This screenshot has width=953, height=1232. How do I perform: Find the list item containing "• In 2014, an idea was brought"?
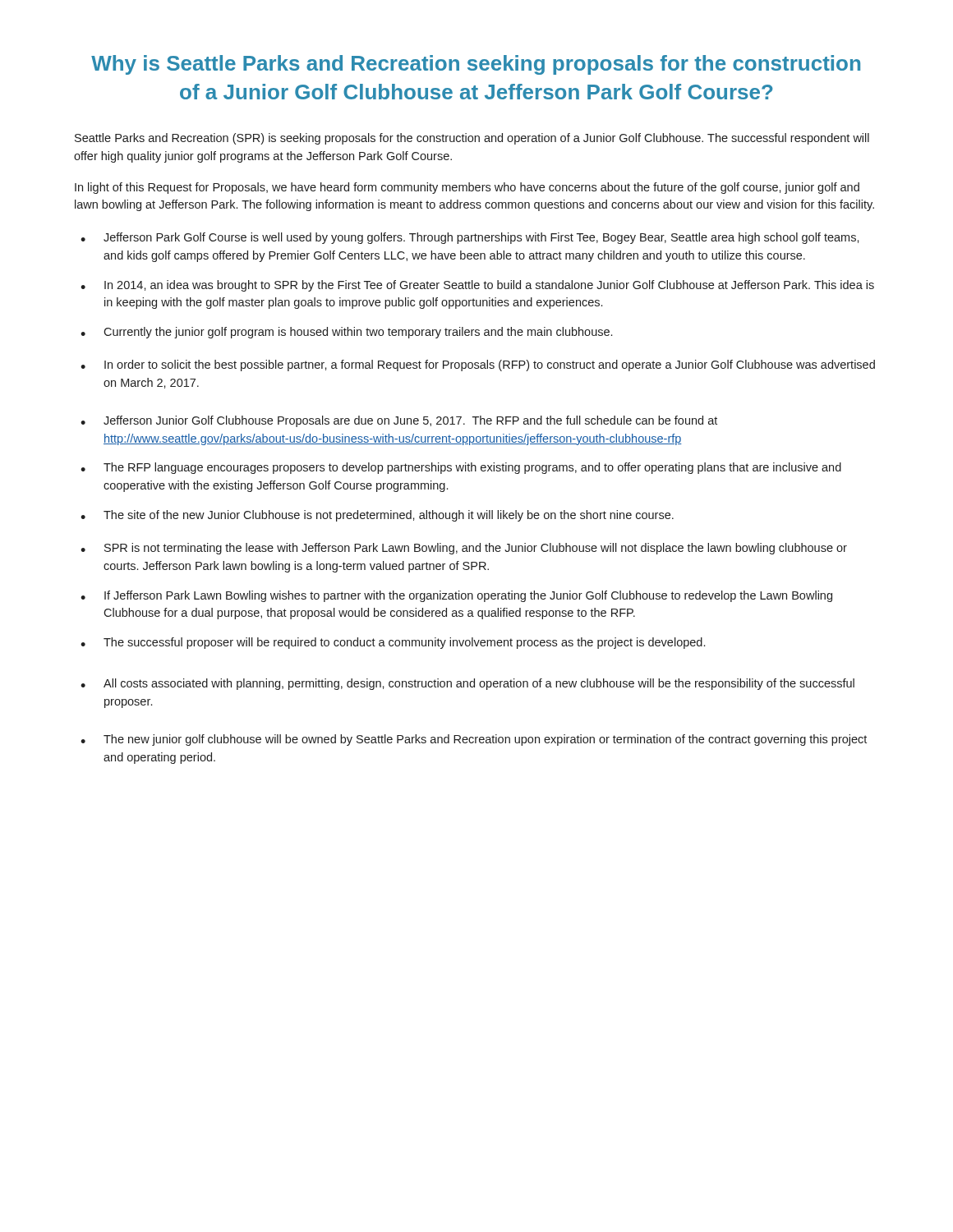[x=476, y=294]
